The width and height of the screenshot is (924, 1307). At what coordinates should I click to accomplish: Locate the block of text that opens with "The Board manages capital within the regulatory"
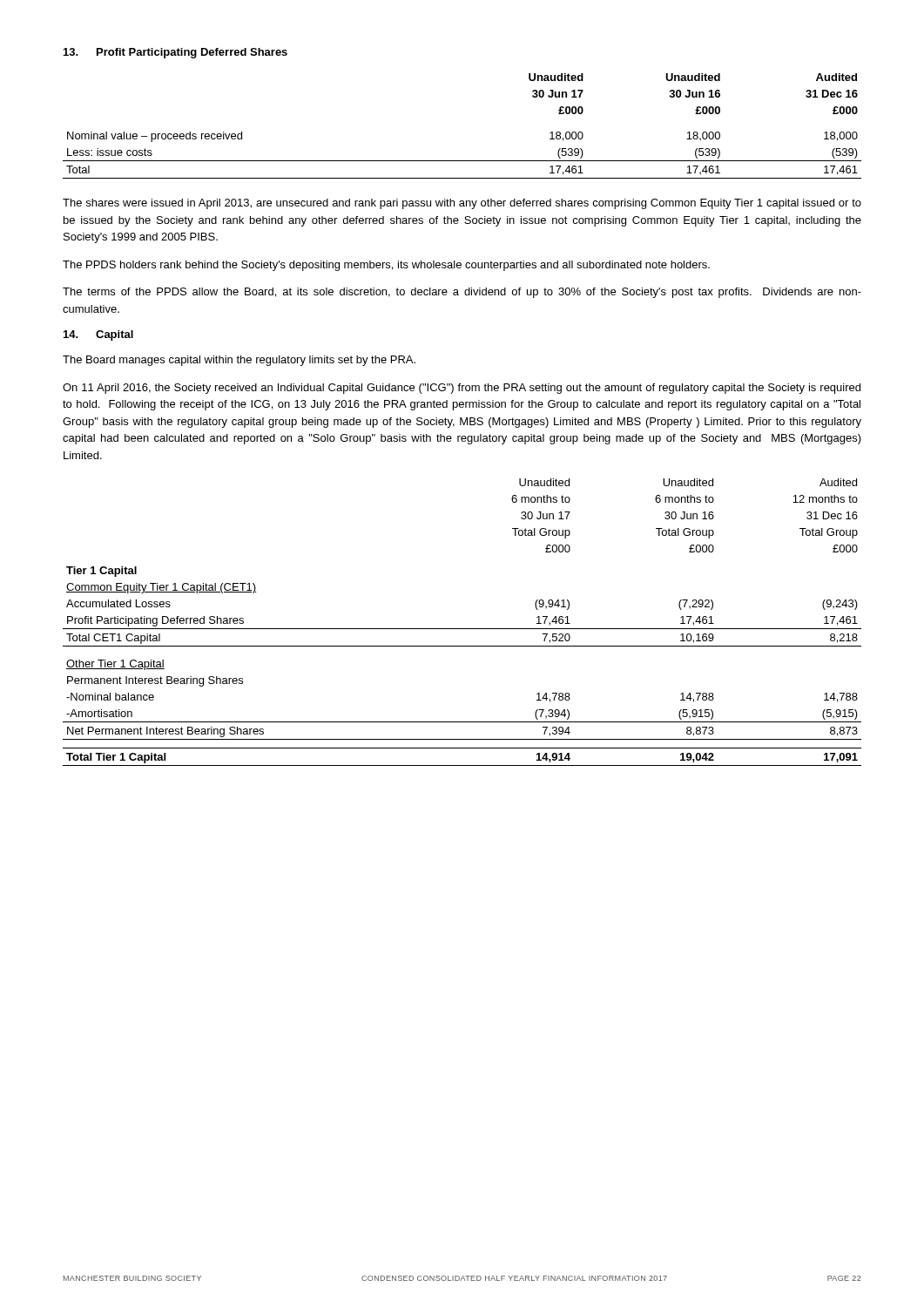click(x=240, y=359)
